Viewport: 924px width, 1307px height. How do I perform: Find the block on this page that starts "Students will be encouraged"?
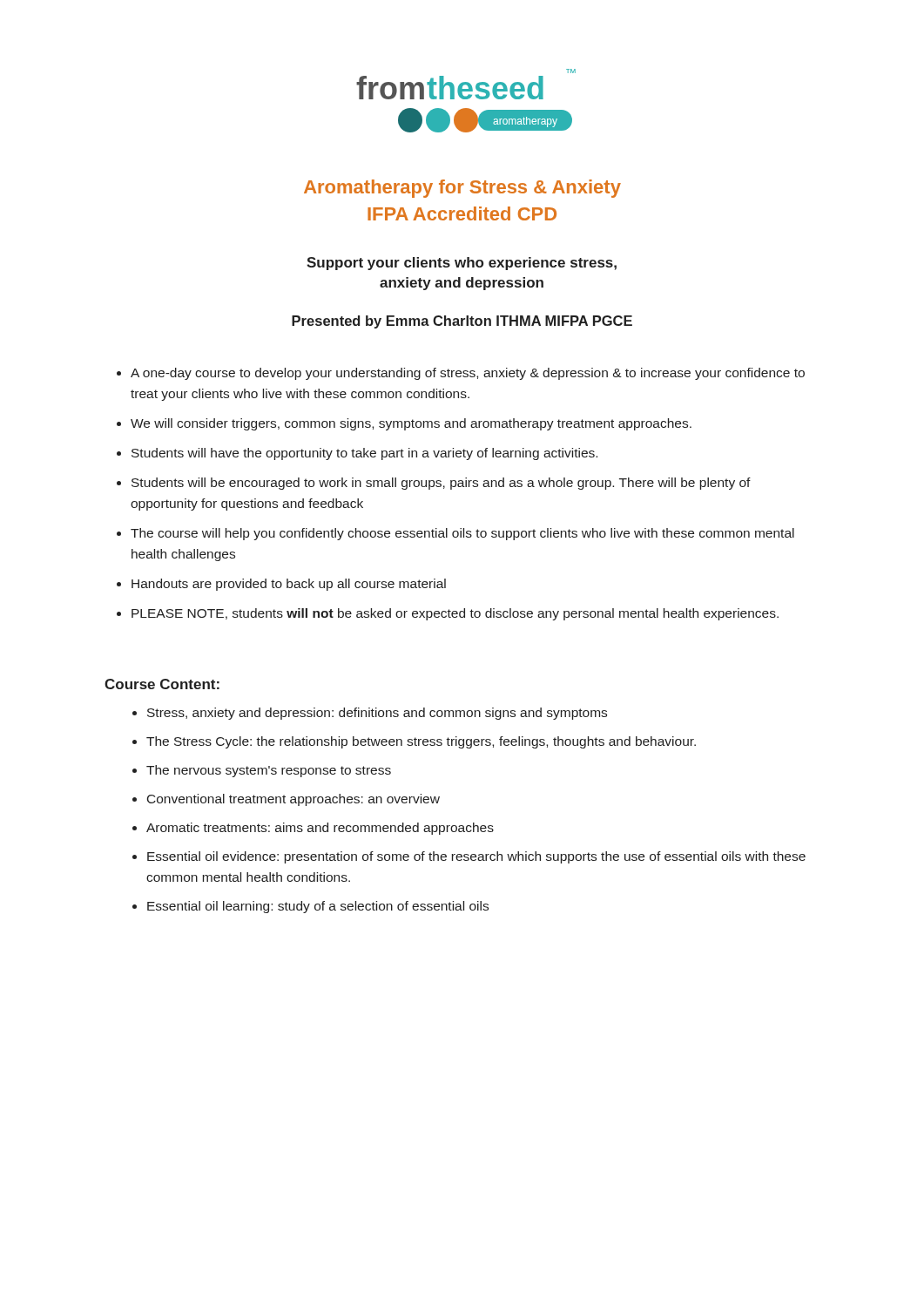[x=440, y=493]
